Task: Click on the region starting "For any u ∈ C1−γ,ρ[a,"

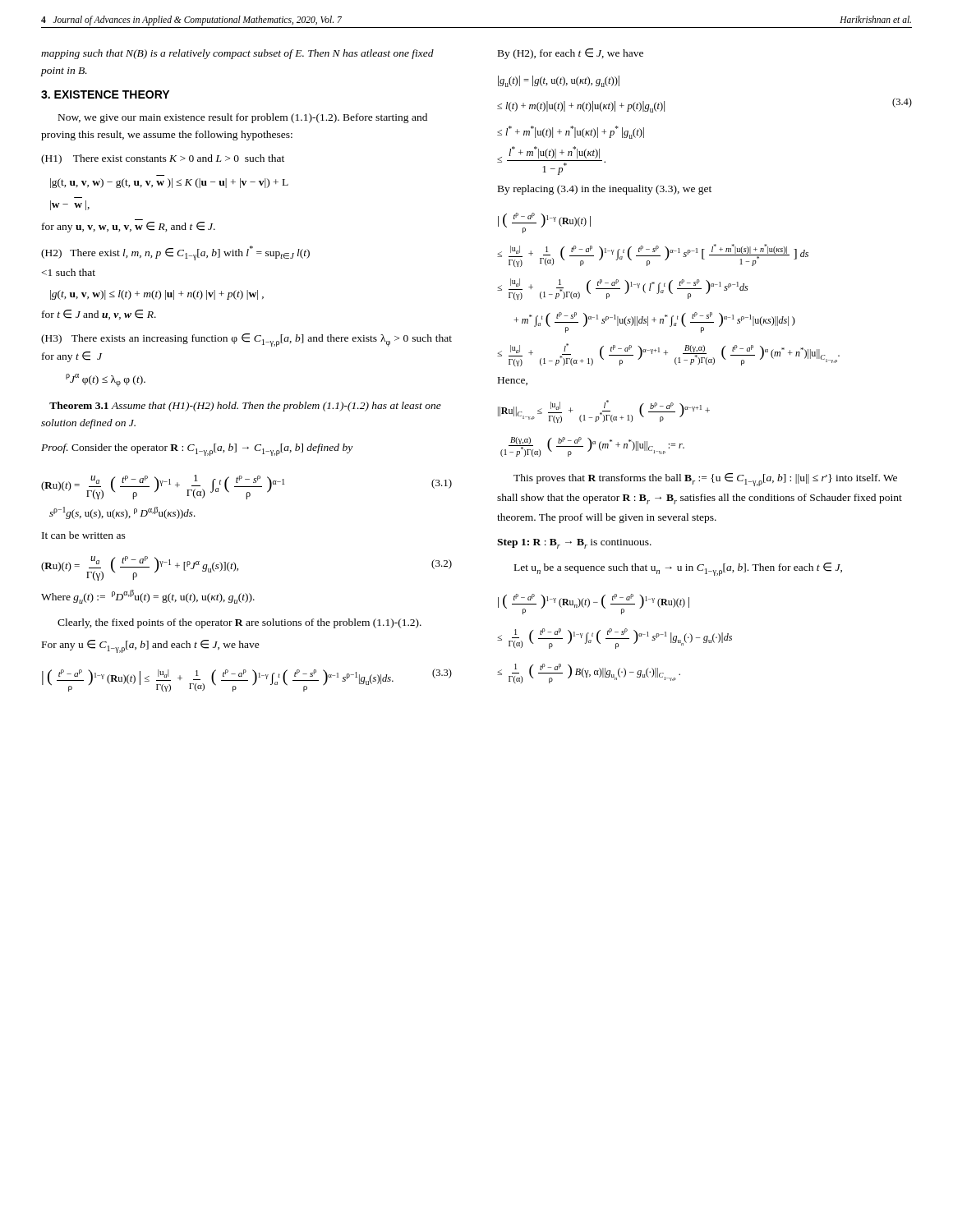Action: coord(150,645)
